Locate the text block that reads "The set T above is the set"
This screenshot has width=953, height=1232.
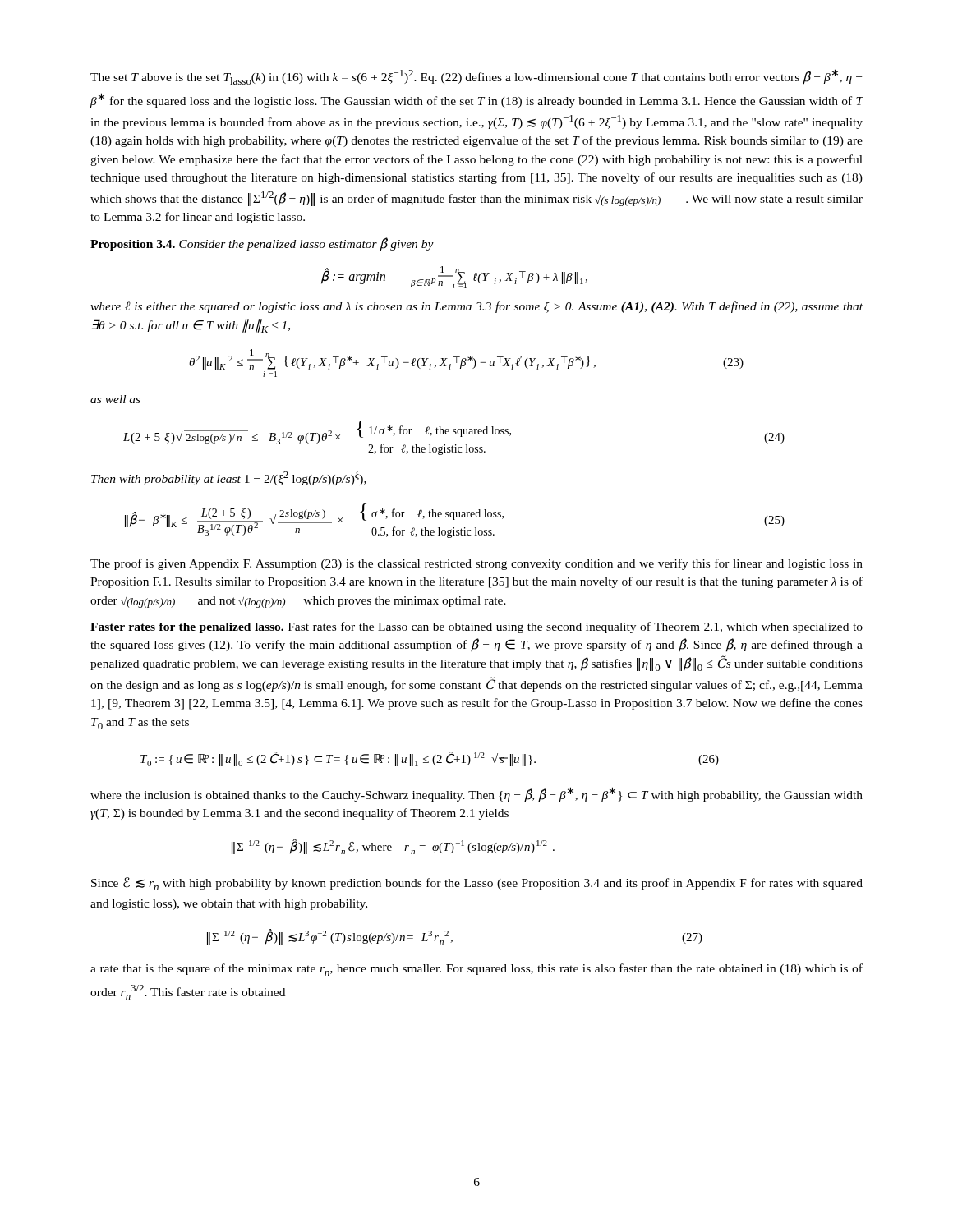tap(476, 146)
